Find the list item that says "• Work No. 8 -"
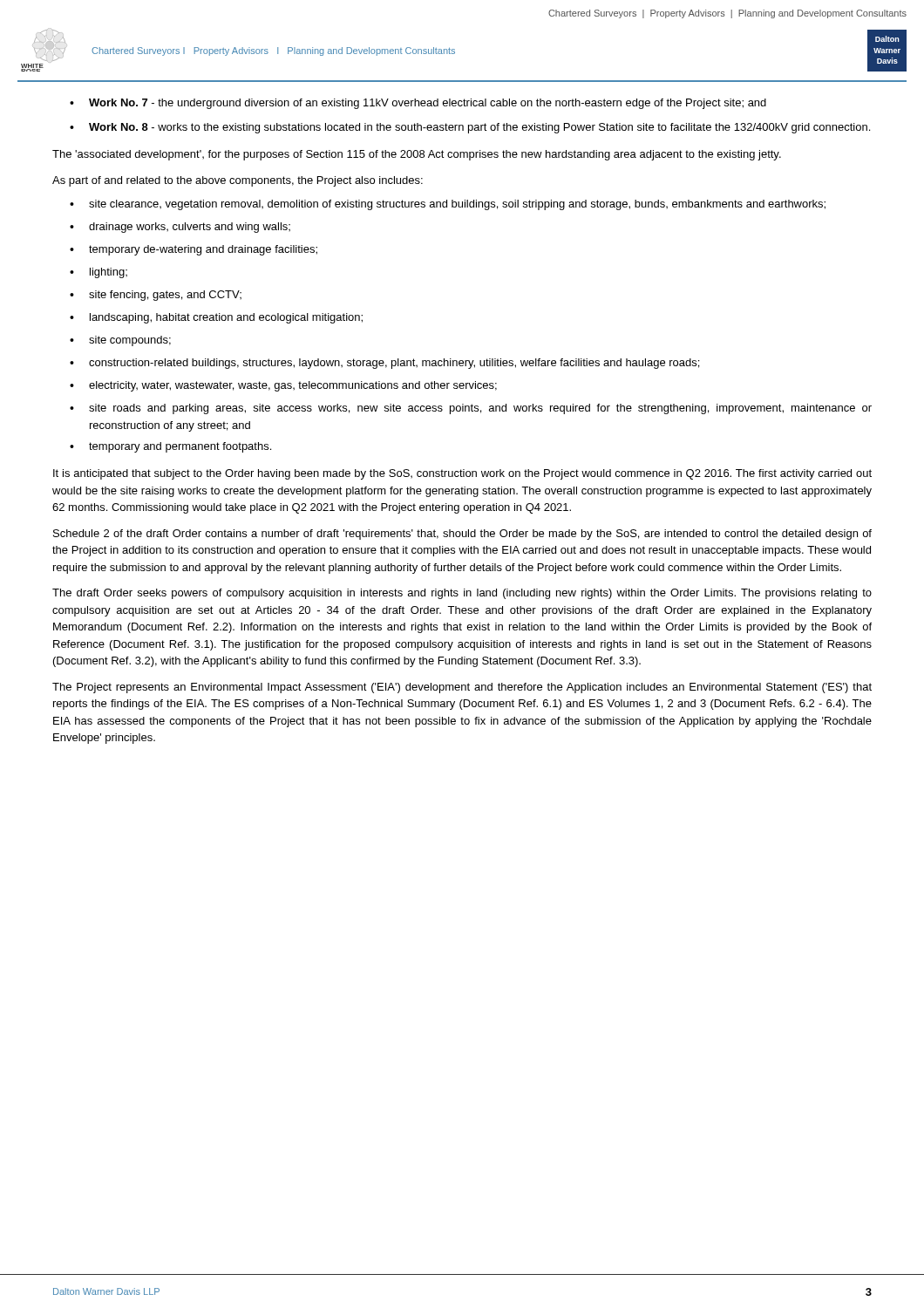This screenshot has width=924, height=1308. 470,128
